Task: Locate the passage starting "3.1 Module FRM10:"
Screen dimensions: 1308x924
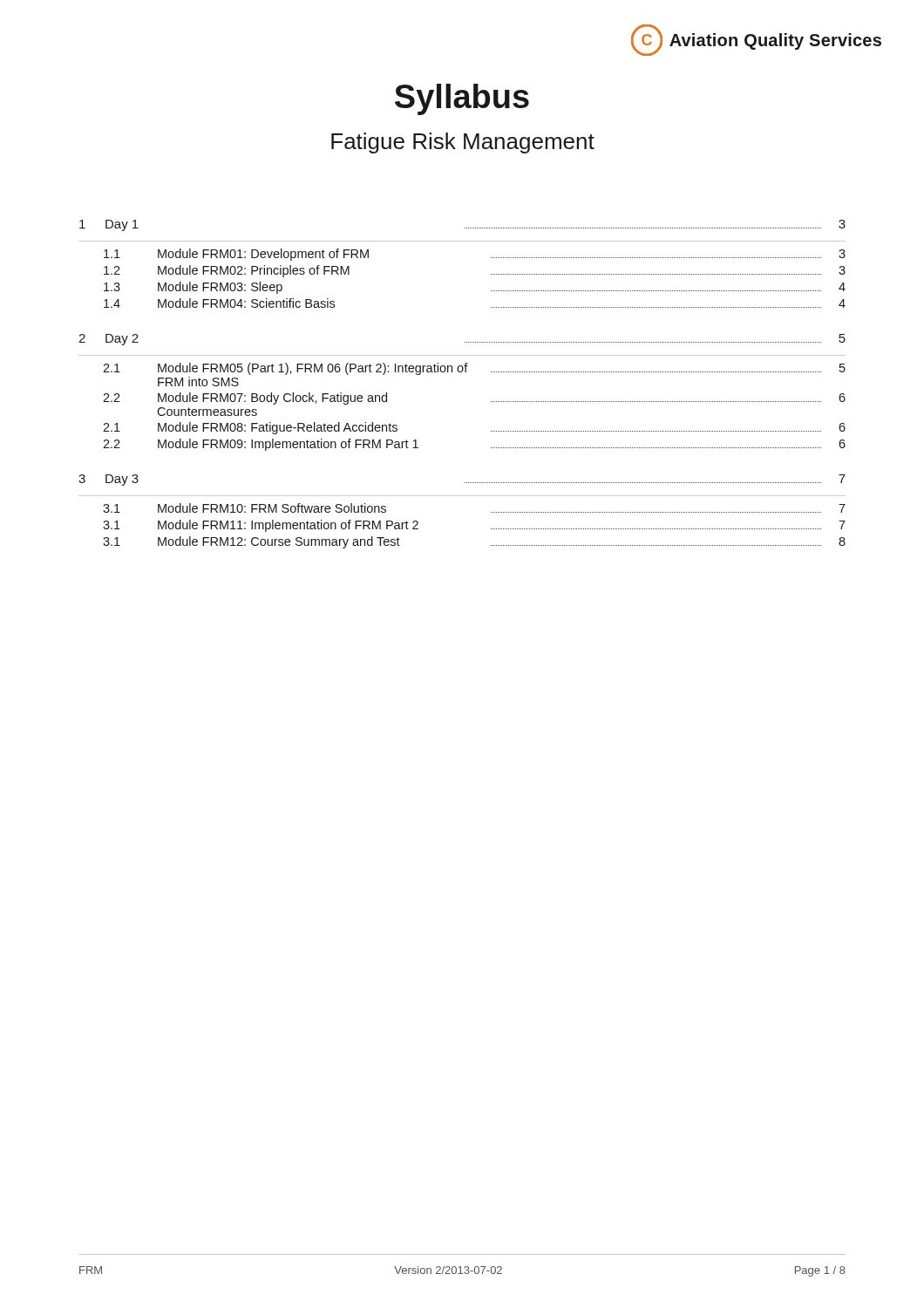Action: [272, 509]
